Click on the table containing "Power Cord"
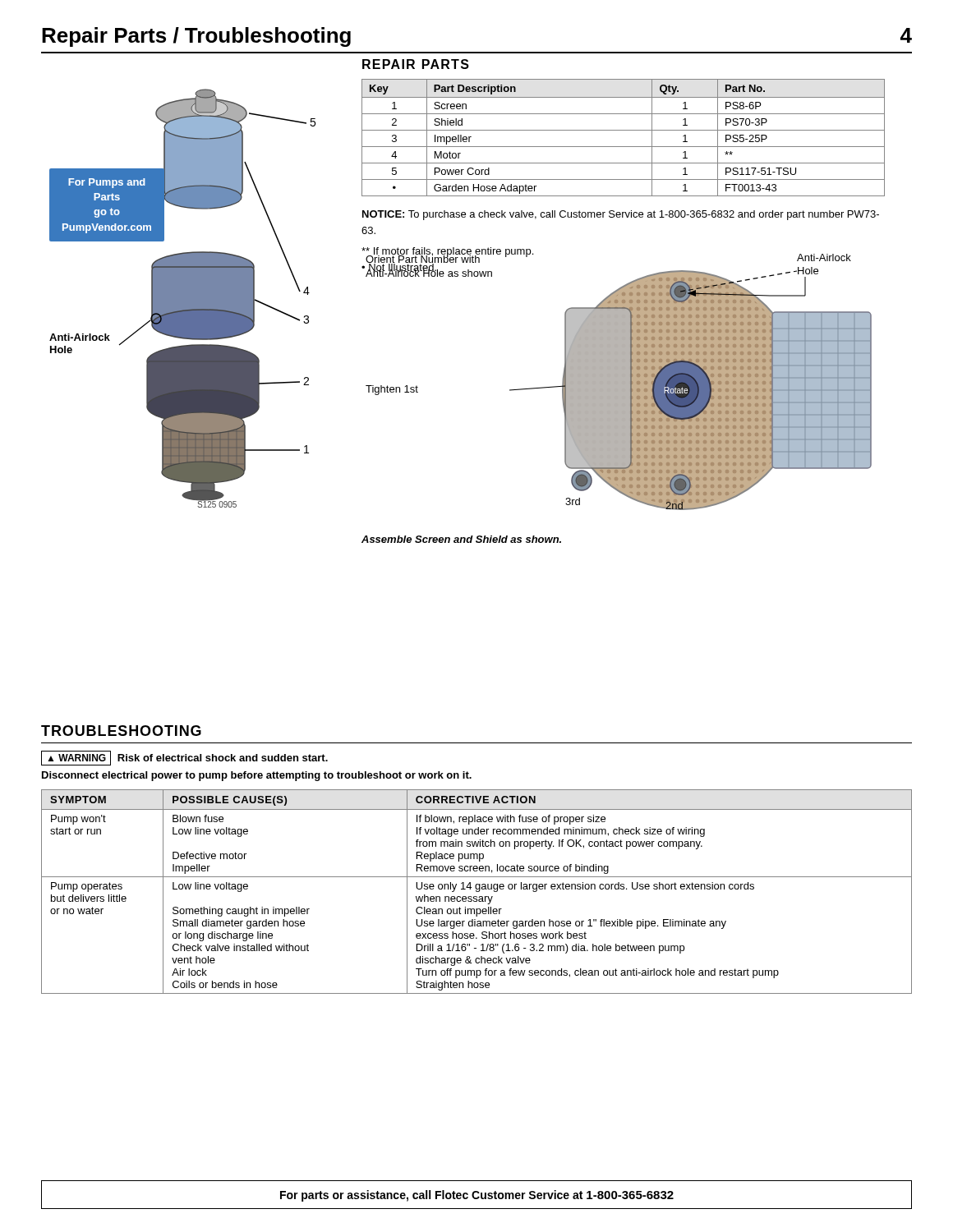 click(637, 138)
